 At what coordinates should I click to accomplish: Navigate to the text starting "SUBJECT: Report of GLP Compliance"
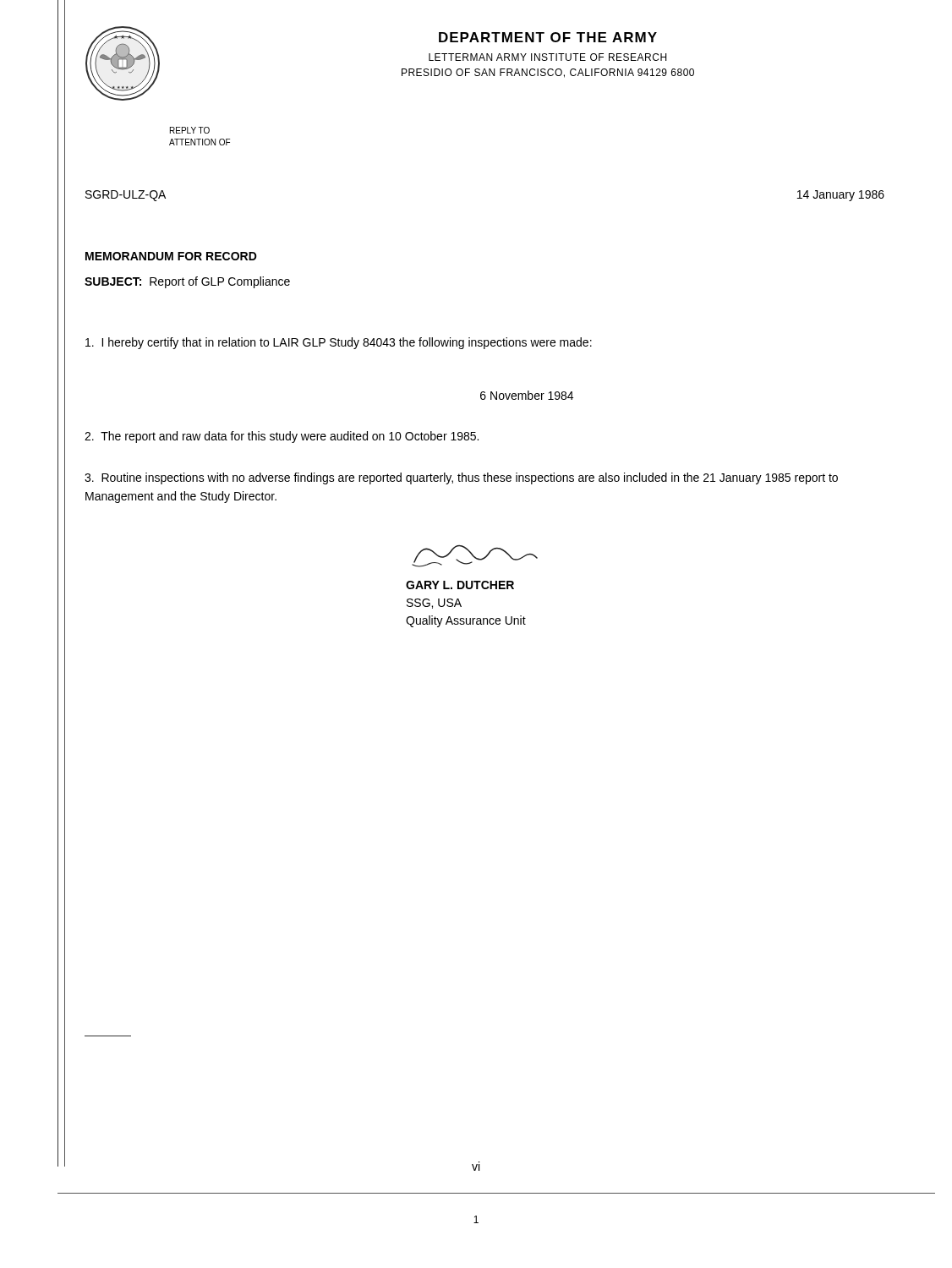(187, 281)
